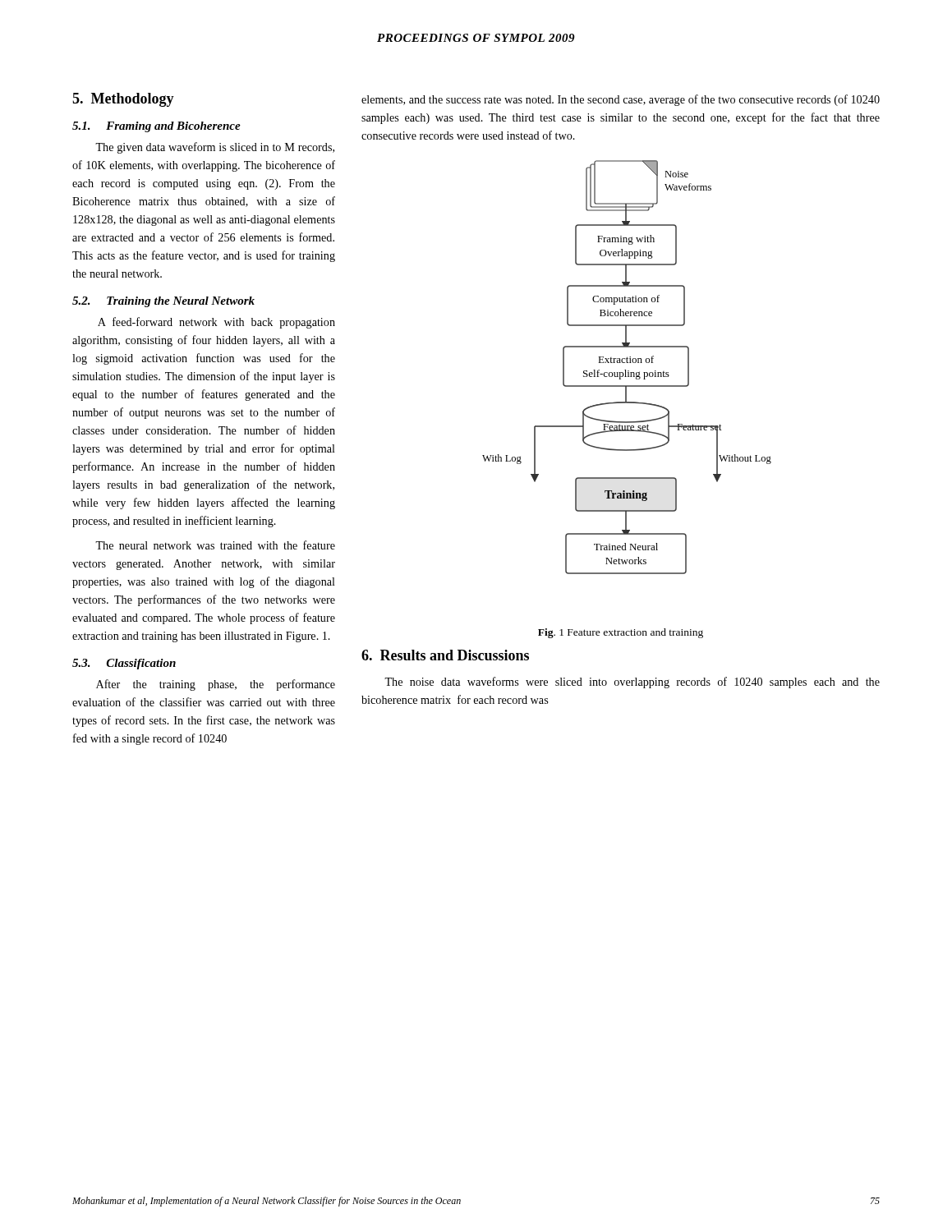This screenshot has height=1232, width=952.
Task: Select the text block that says "The neural network was trained with"
Action: point(204,590)
